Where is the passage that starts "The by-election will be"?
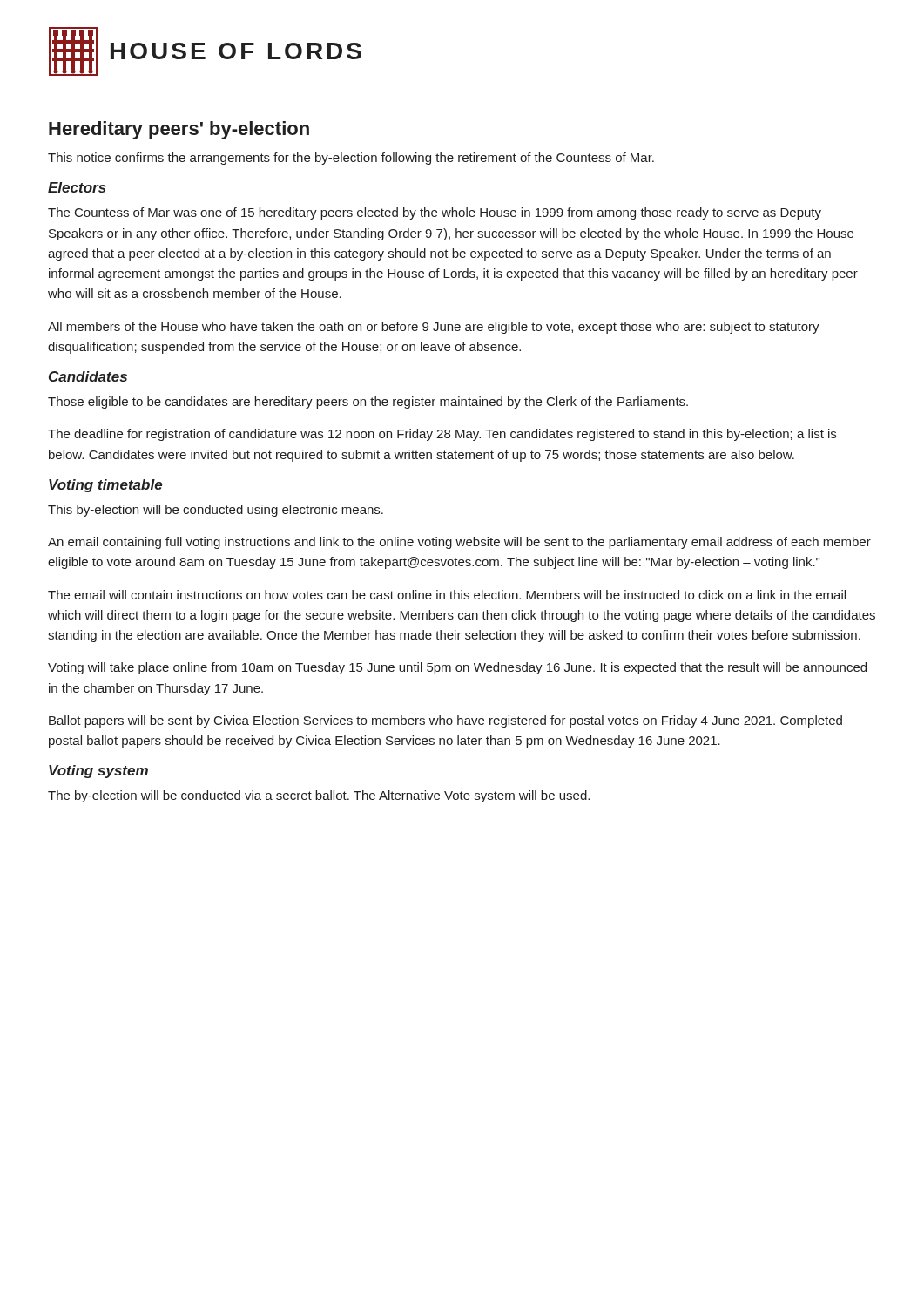 462,795
